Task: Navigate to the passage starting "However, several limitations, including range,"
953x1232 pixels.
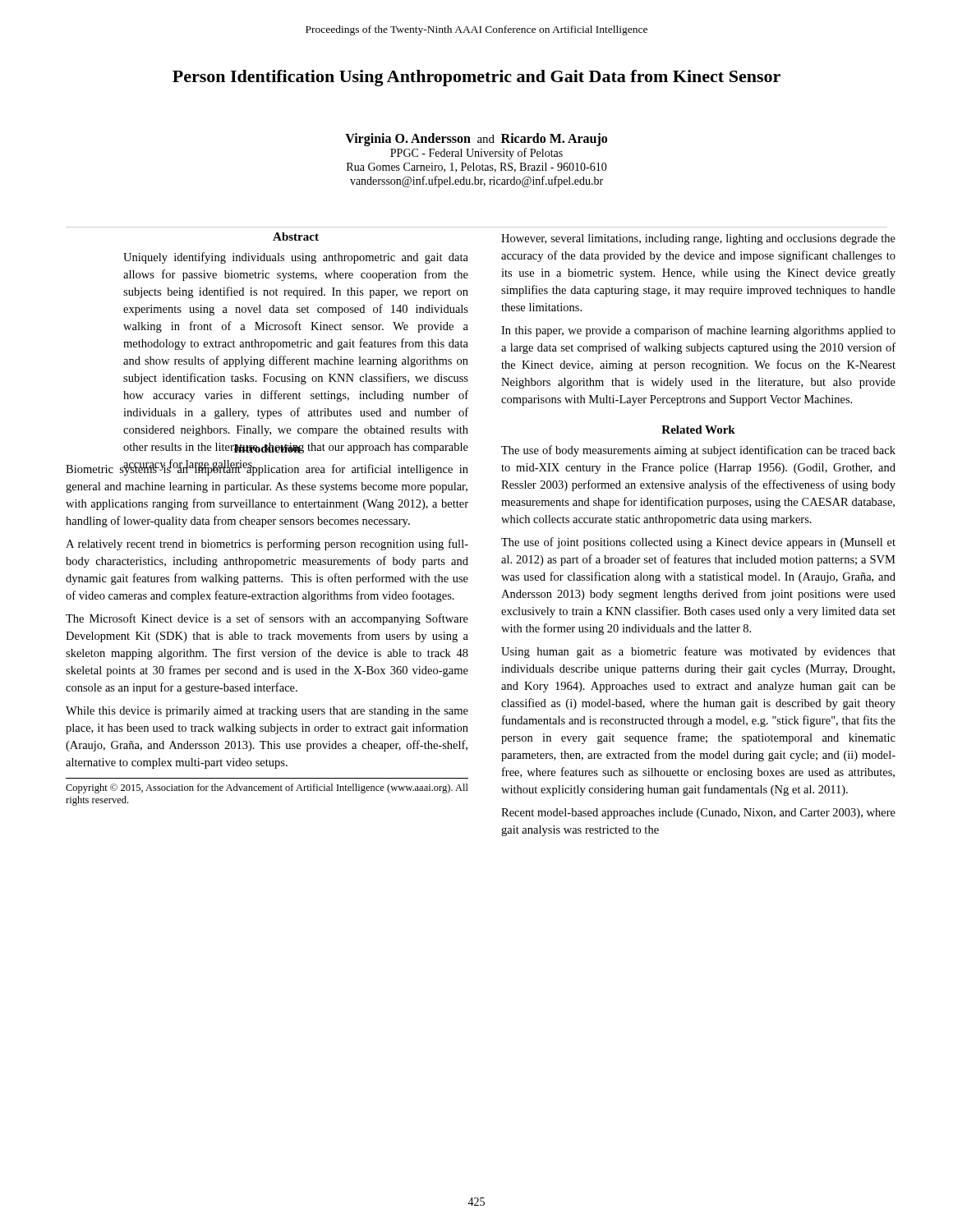Action: coord(698,319)
